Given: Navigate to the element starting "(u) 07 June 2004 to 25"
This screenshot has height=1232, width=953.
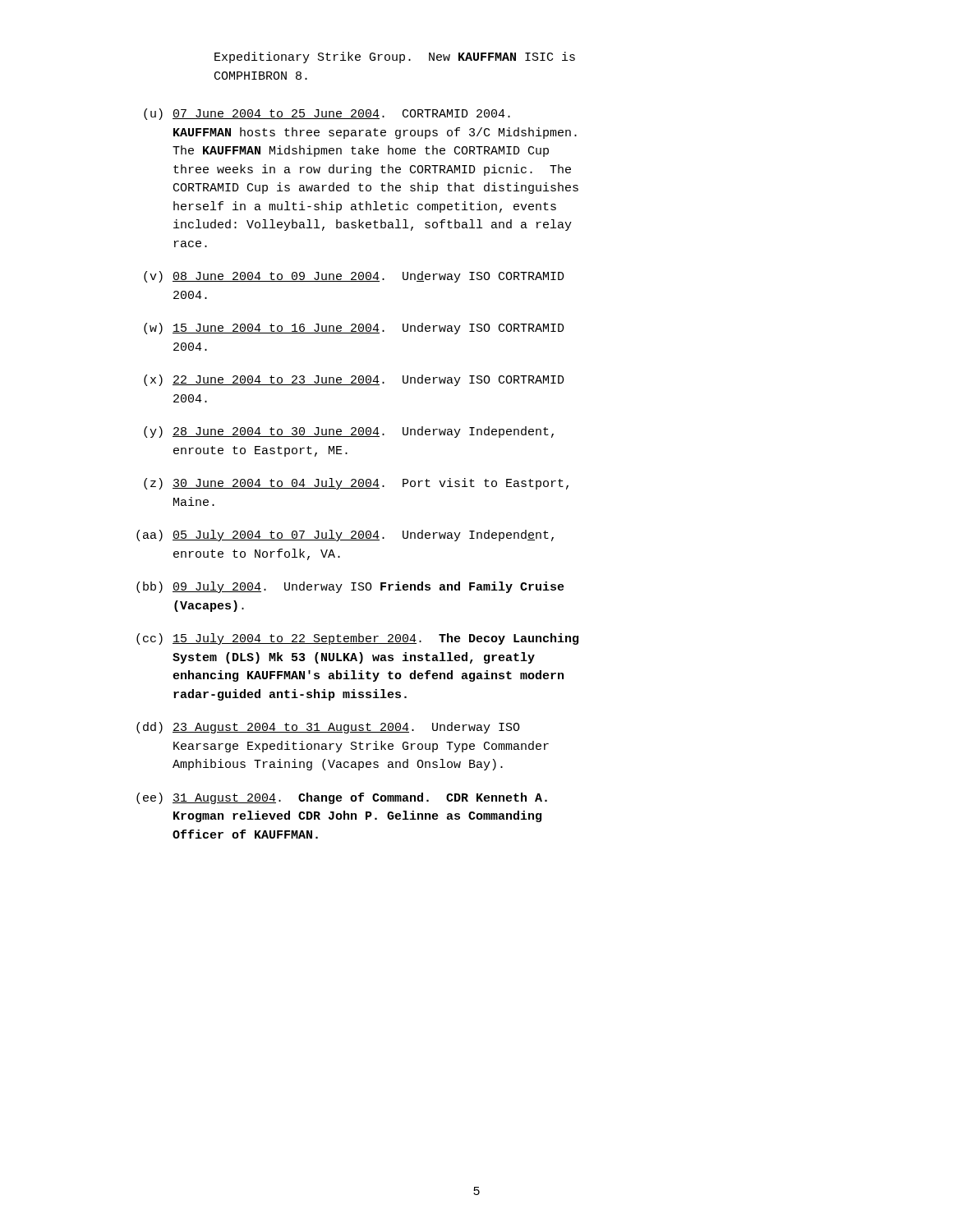Looking at the screenshot, I should click(x=497, y=180).
